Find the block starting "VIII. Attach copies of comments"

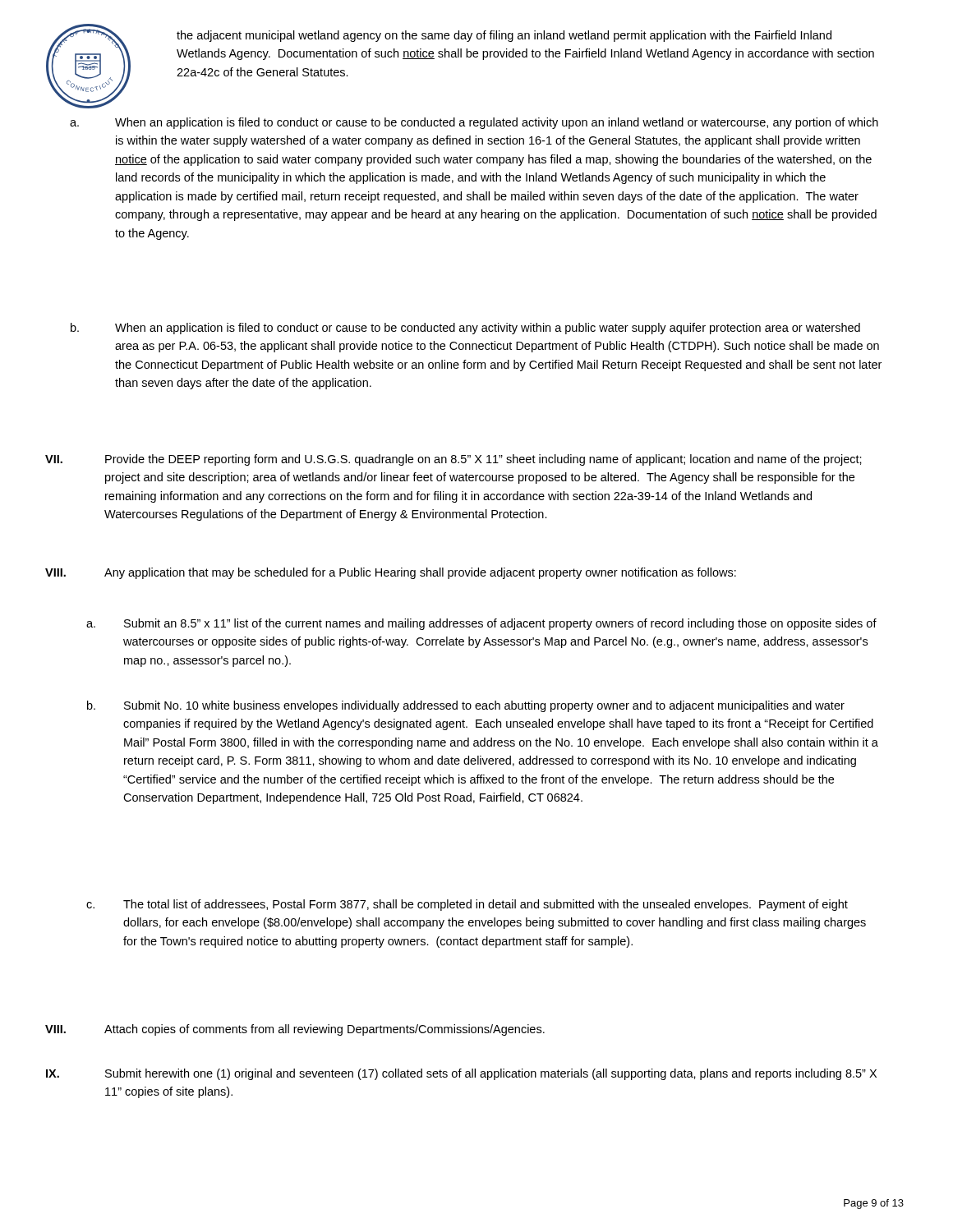(x=464, y=1029)
